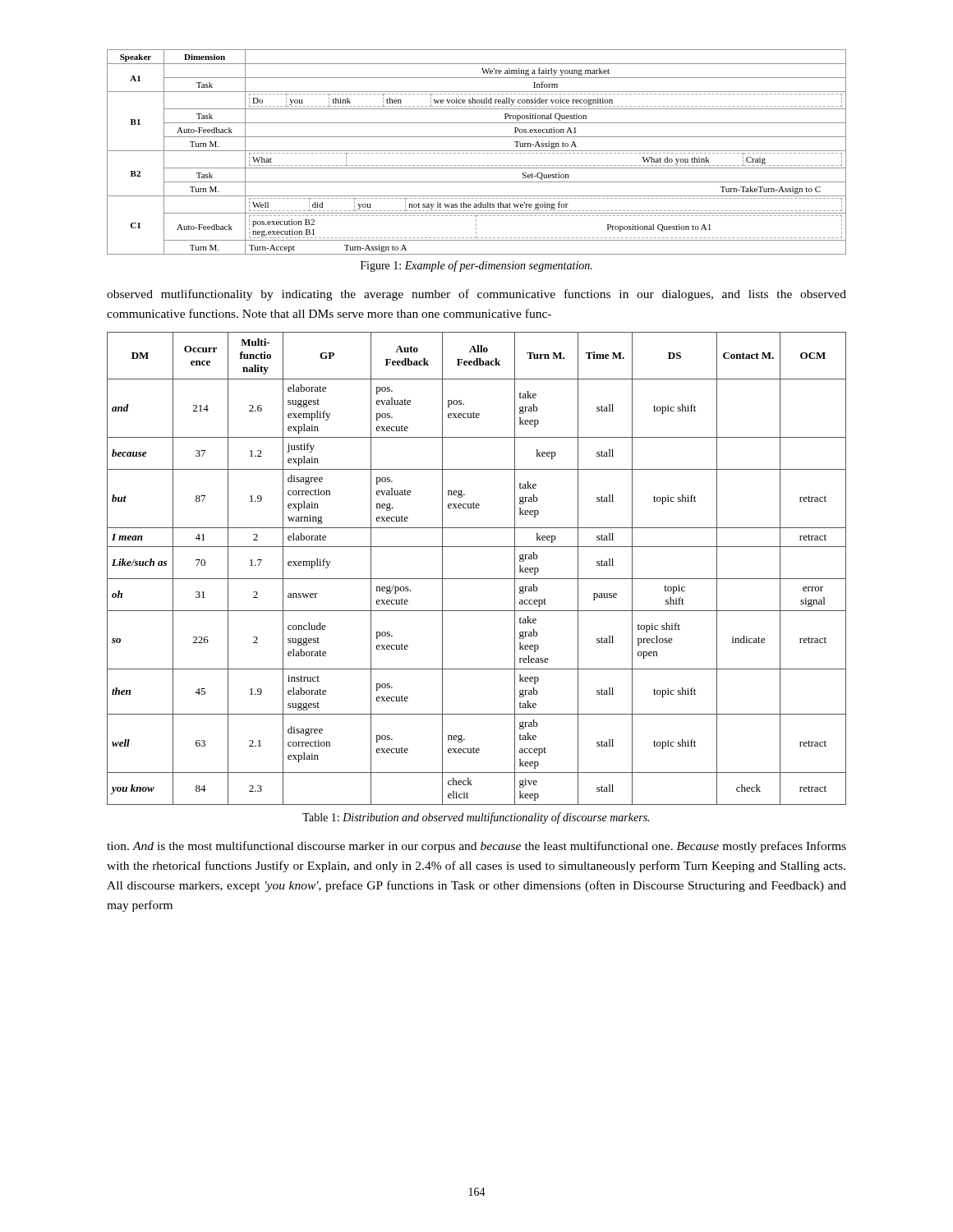Click on the text block that reads "tion. And is the most"
The height and width of the screenshot is (1232, 953).
click(x=476, y=875)
